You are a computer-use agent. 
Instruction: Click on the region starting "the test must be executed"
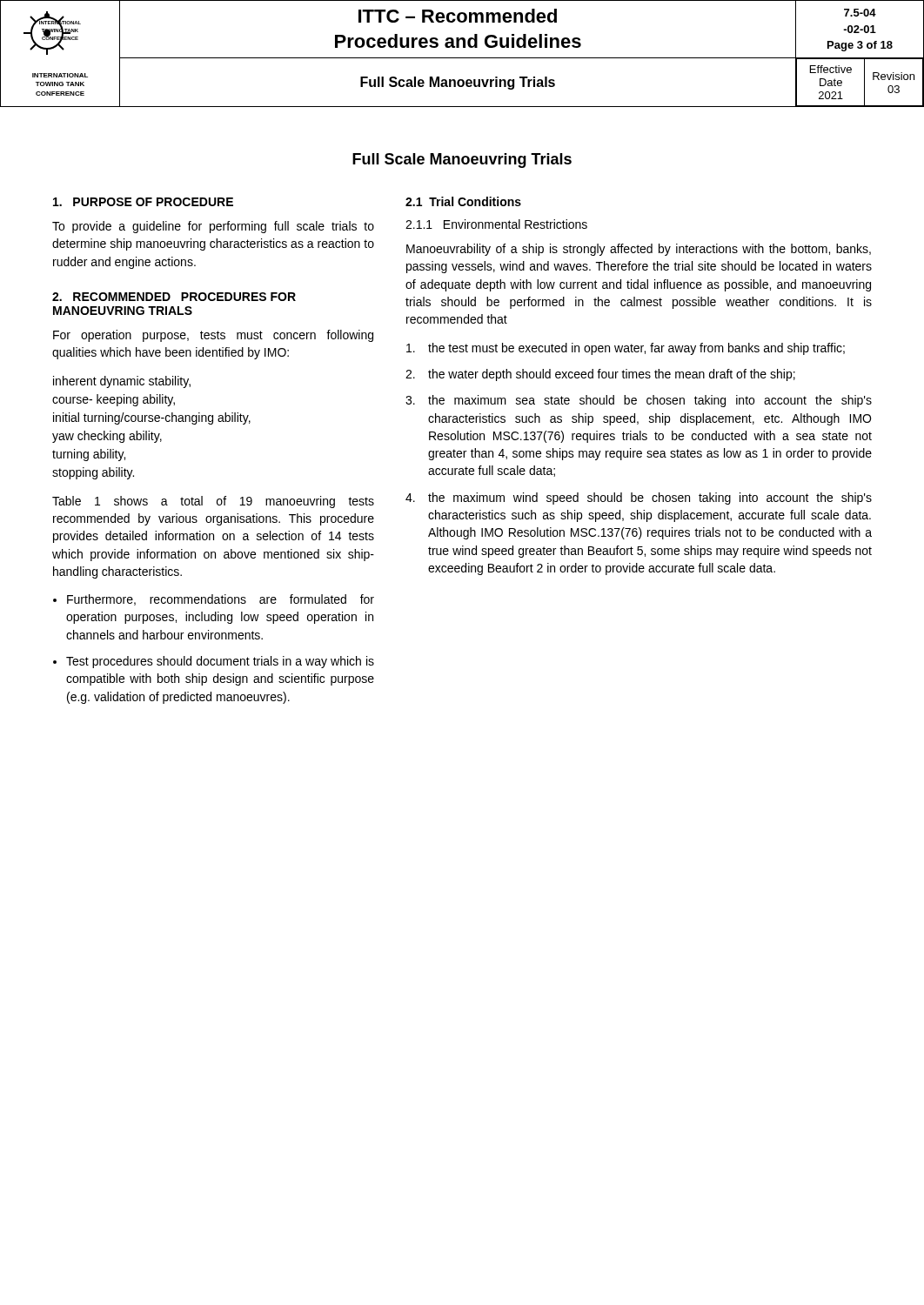pyautogui.click(x=639, y=348)
